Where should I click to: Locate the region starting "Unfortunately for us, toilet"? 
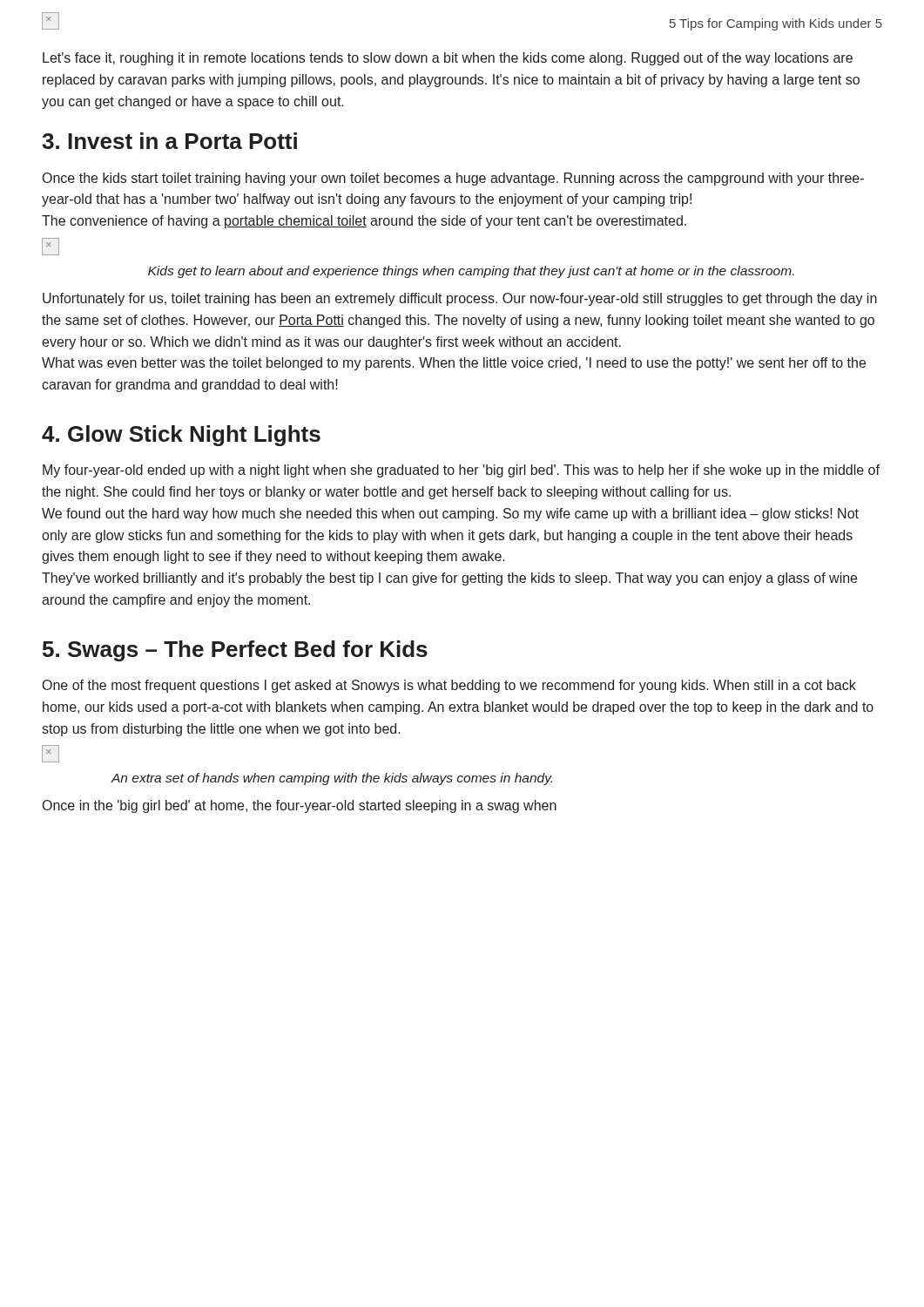coord(460,342)
